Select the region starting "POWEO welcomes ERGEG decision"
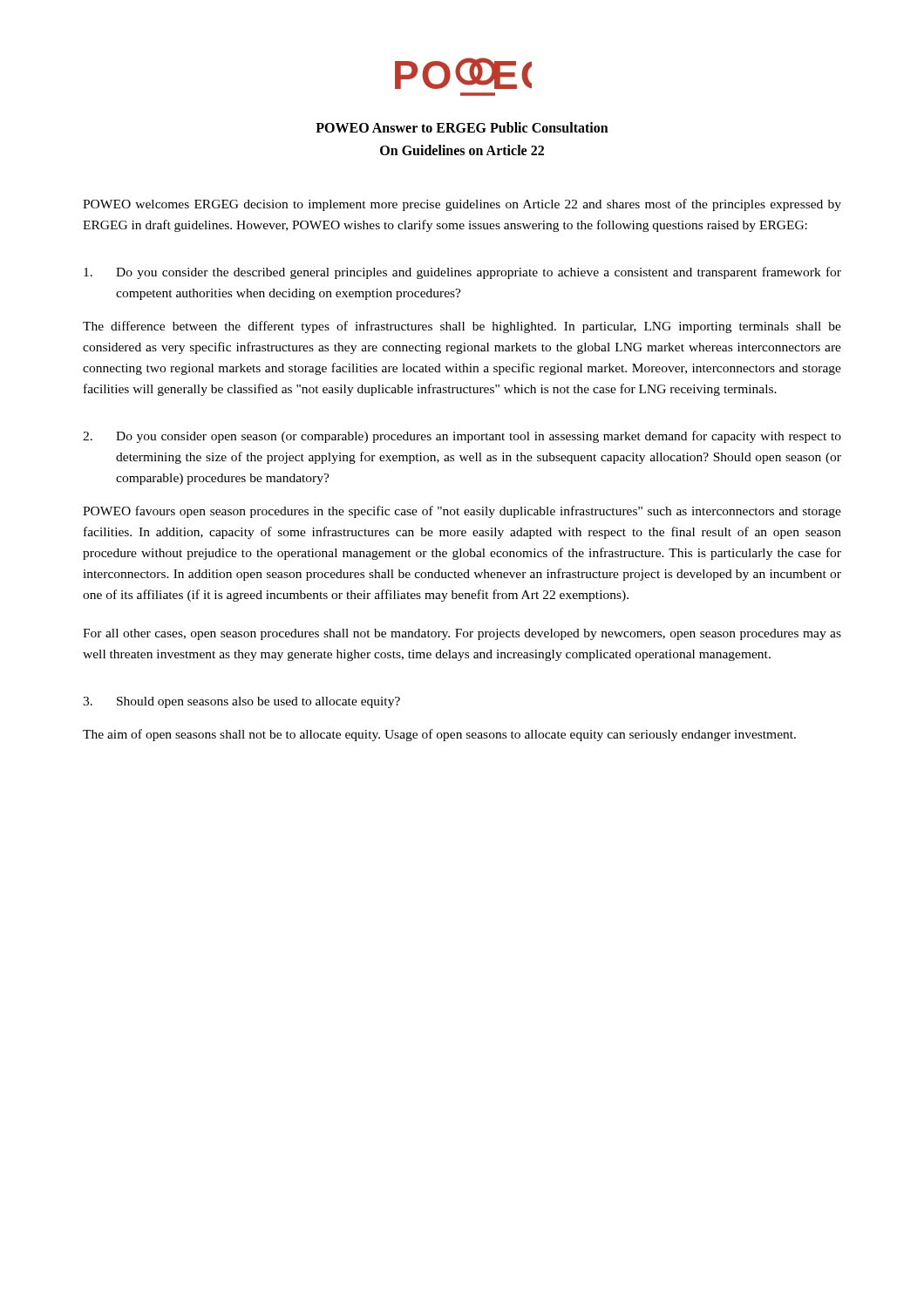Image resolution: width=924 pixels, height=1308 pixels. point(462,214)
